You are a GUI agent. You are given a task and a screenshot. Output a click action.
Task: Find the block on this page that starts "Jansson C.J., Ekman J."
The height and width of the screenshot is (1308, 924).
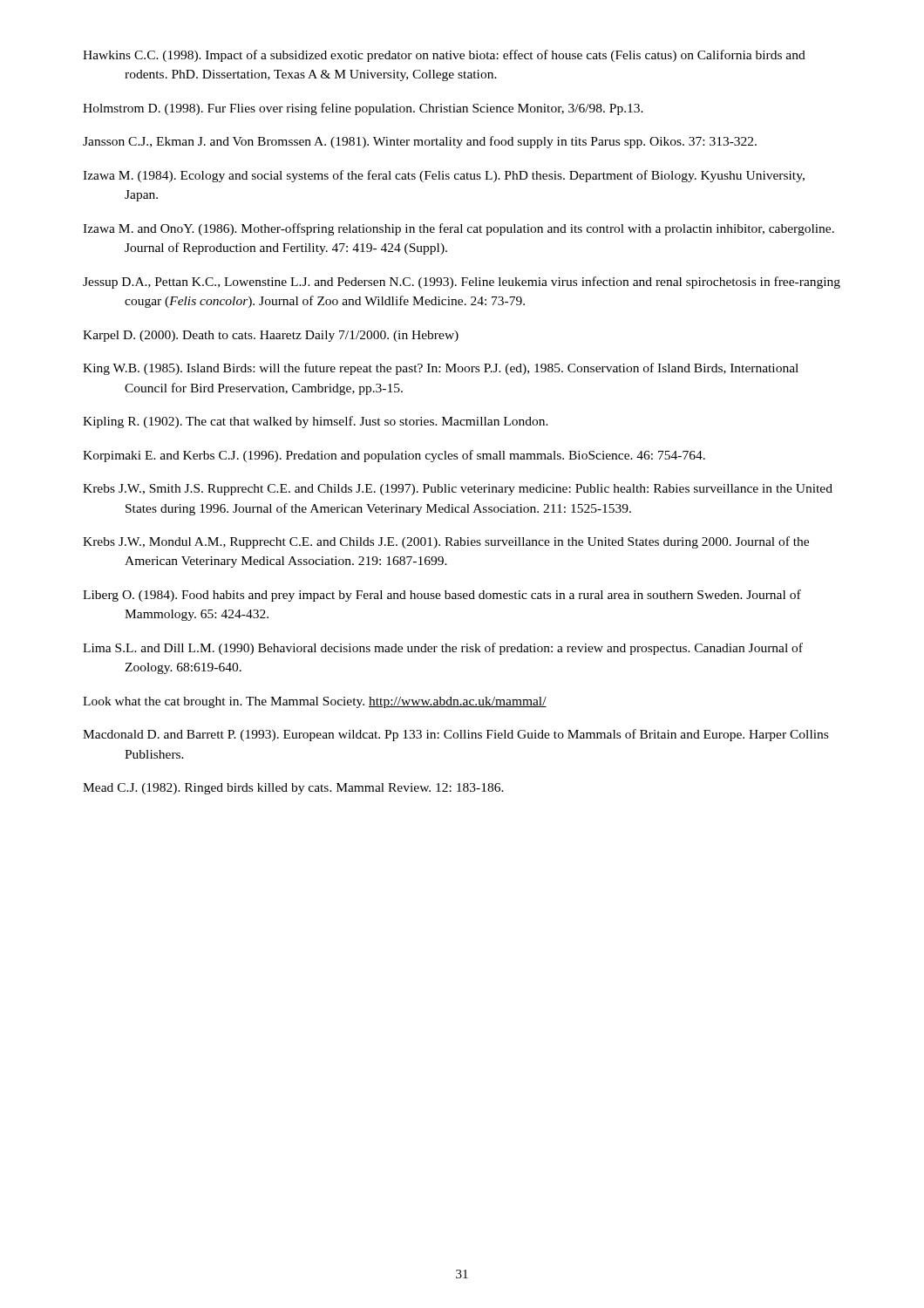pyautogui.click(x=420, y=141)
